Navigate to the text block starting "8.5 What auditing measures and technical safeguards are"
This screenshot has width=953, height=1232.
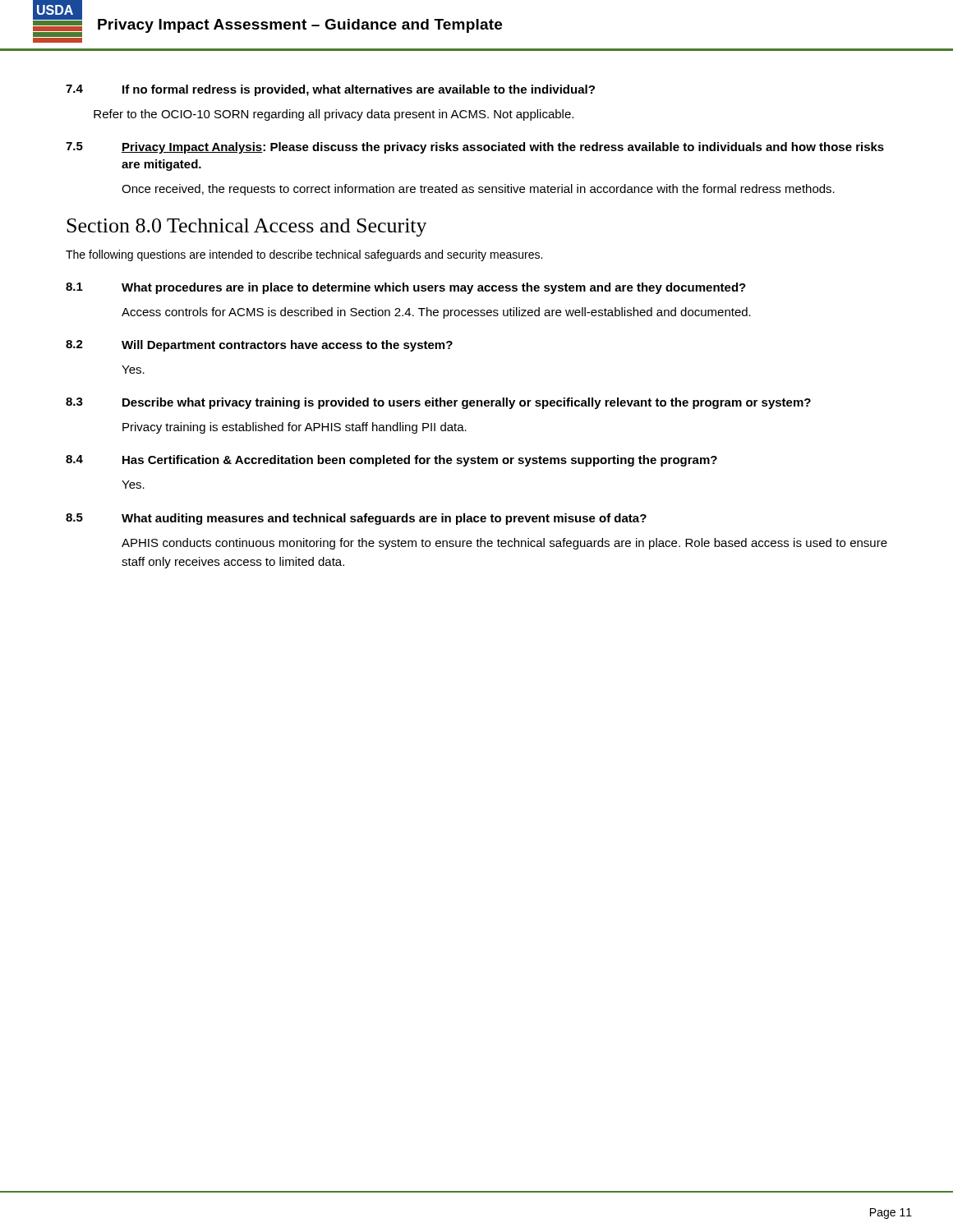pyautogui.click(x=356, y=517)
